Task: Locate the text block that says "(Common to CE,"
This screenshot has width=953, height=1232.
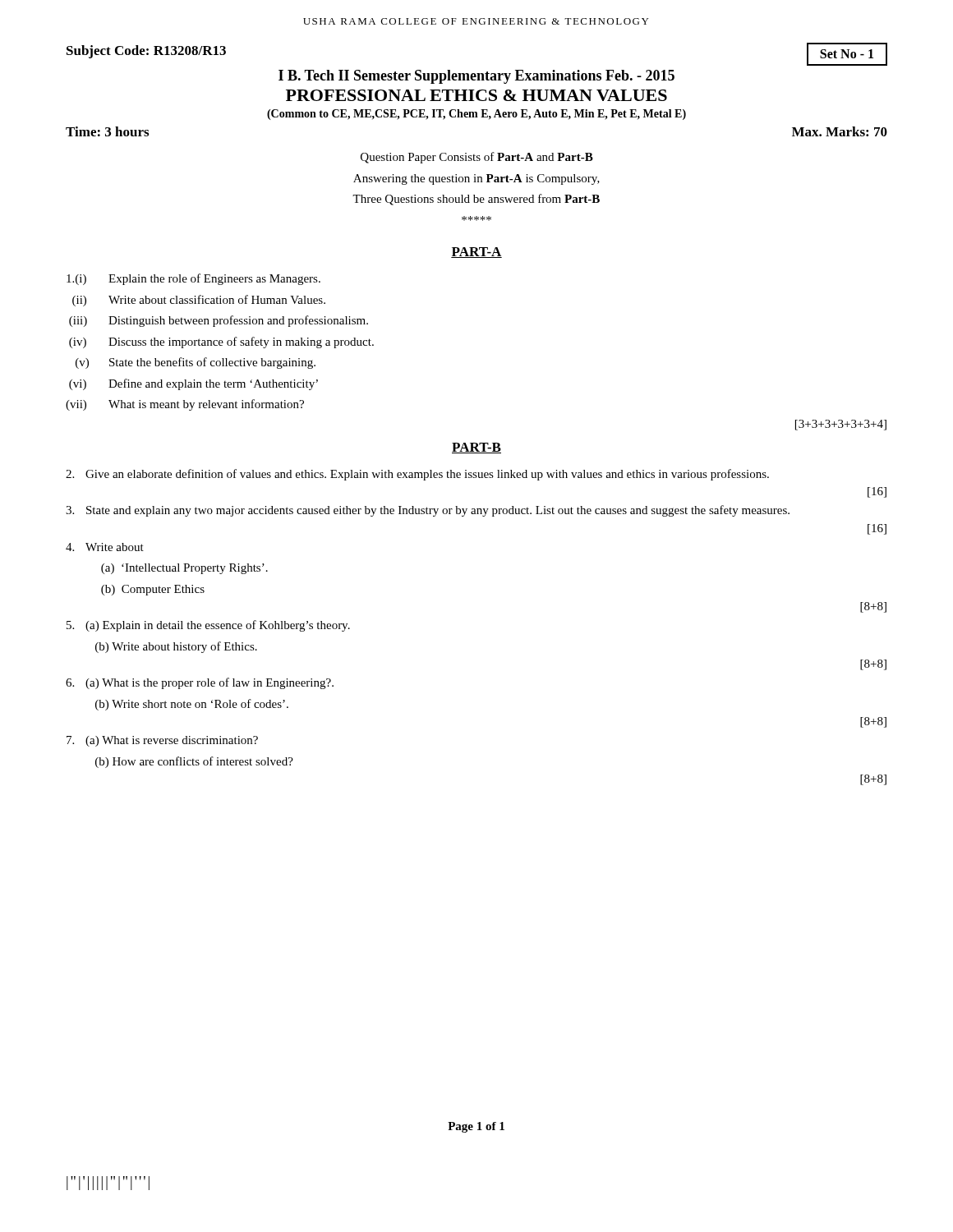Action: 476,114
